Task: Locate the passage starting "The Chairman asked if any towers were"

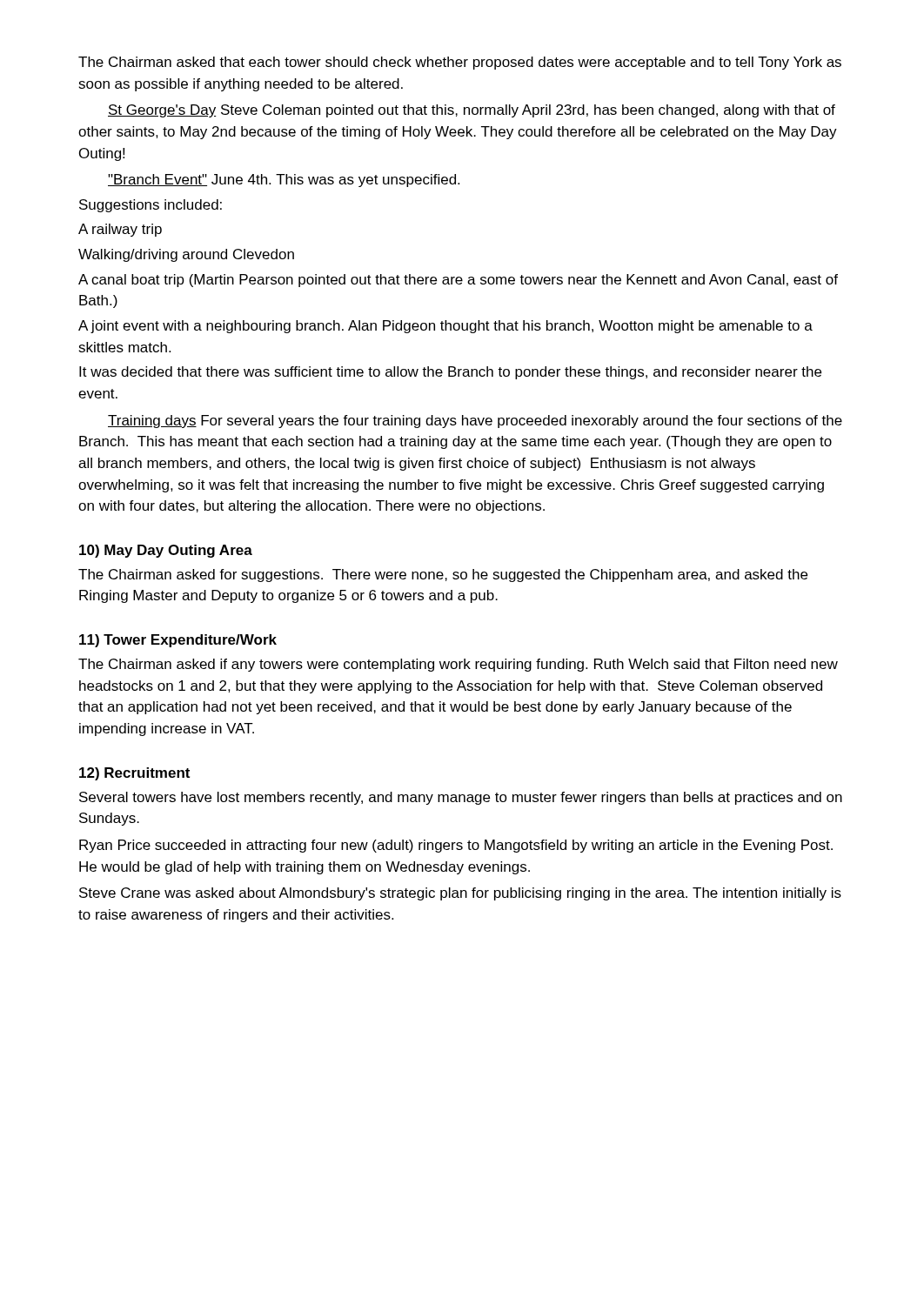Action: [x=462, y=697]
